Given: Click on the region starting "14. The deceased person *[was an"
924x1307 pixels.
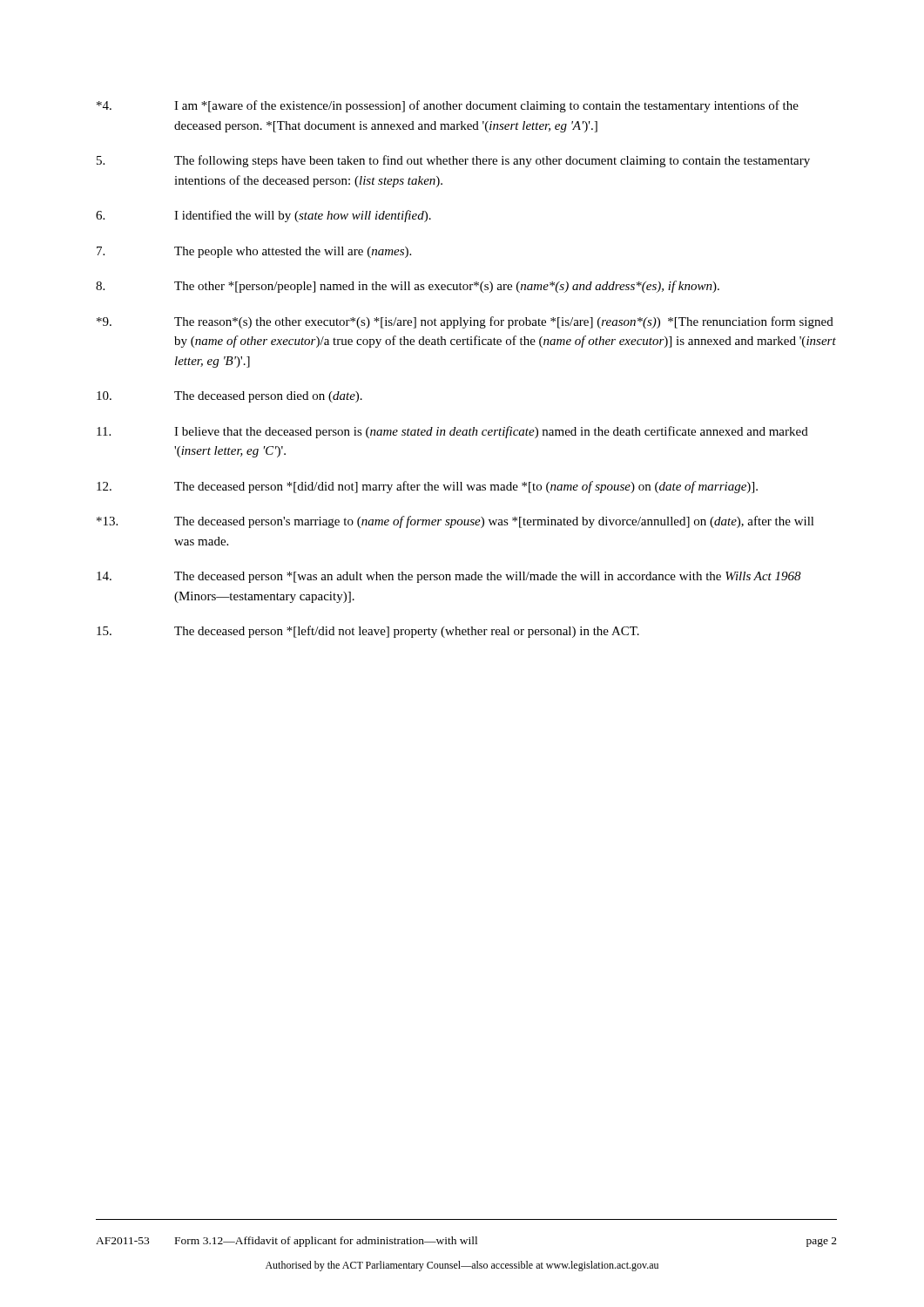Looking at the screenshot, I should (466, 586).
